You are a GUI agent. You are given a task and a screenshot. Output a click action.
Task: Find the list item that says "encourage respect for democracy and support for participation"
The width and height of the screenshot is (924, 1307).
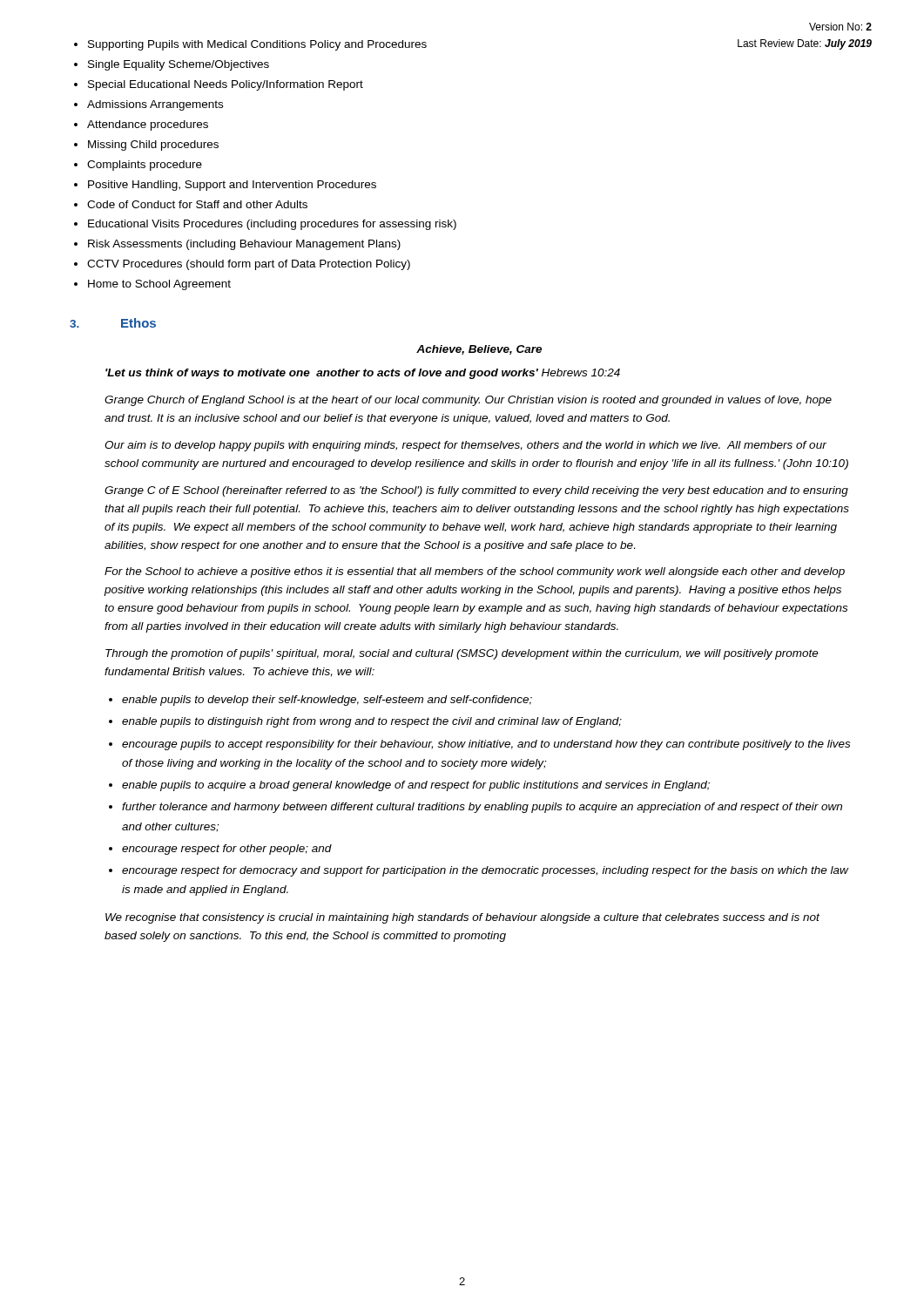coord(485,880)
